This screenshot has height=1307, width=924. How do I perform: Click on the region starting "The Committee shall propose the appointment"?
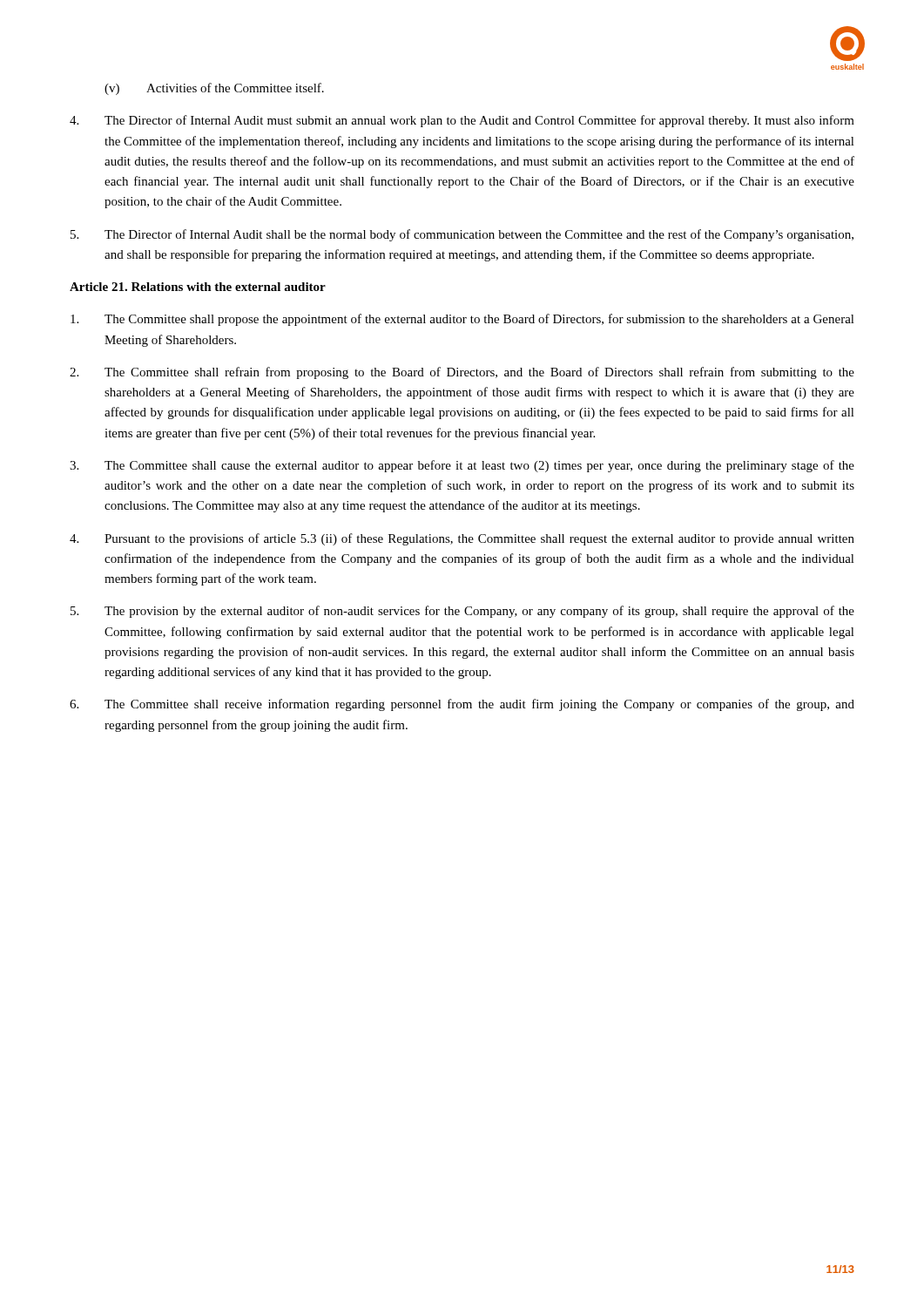[462, 330]
